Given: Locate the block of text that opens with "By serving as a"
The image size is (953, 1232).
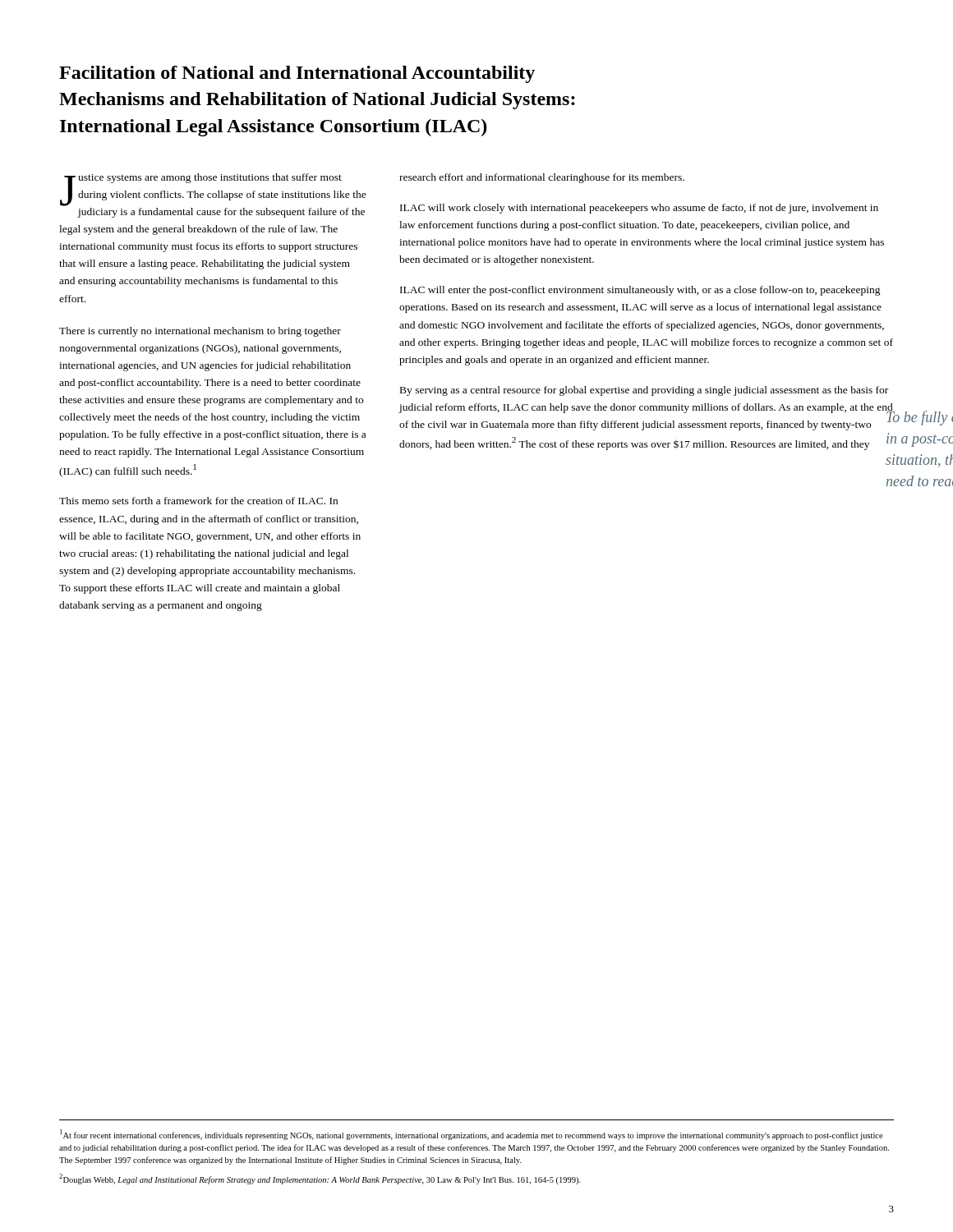Looking at the screenshot, I should tap(646, 416).
